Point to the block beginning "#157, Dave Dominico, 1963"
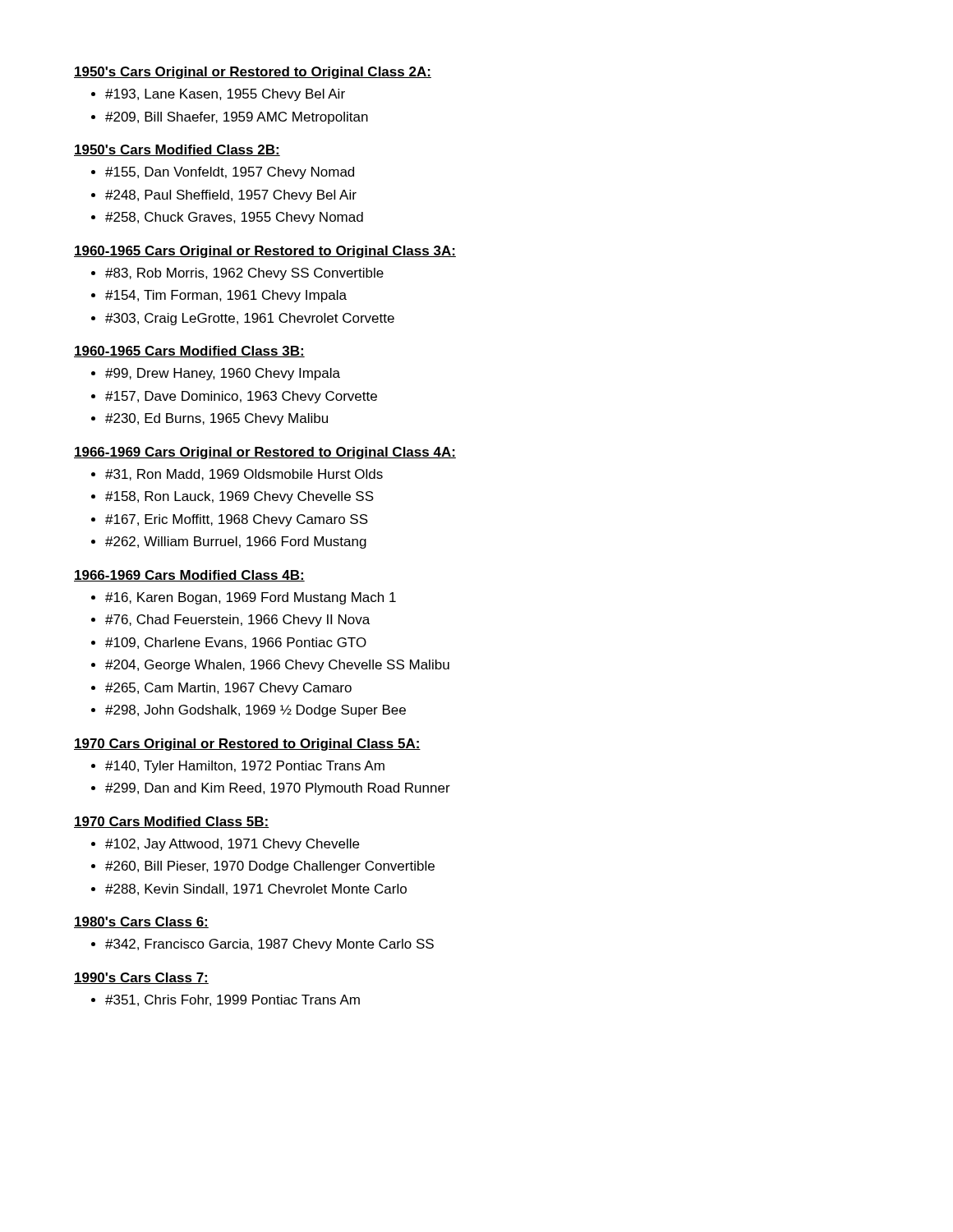Viewport: 953px width, 1232px height. click(x=241, y=396)
